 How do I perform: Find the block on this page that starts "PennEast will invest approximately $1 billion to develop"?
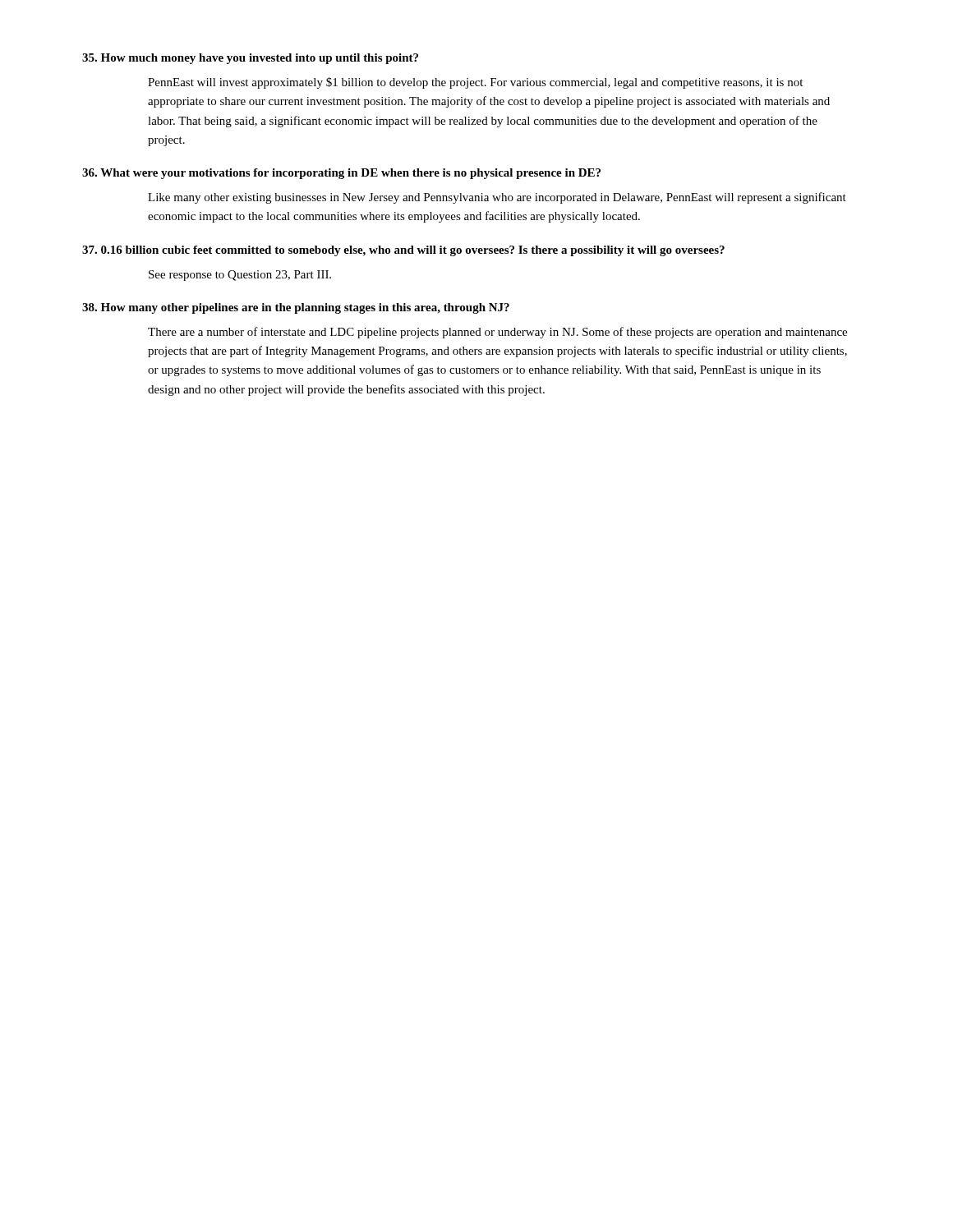pos(489,111)
